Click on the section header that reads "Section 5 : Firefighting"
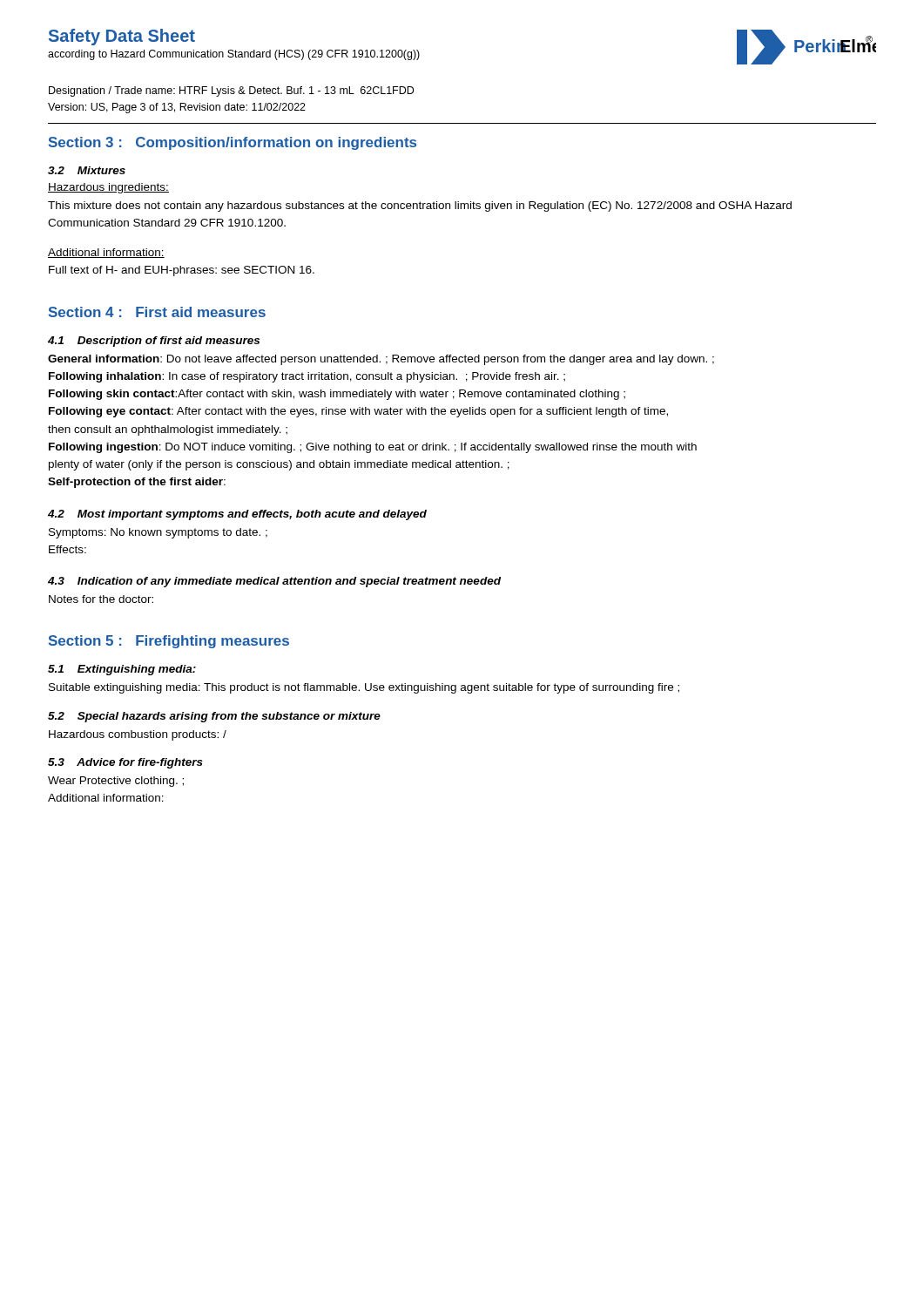 [x=169, y=641]
